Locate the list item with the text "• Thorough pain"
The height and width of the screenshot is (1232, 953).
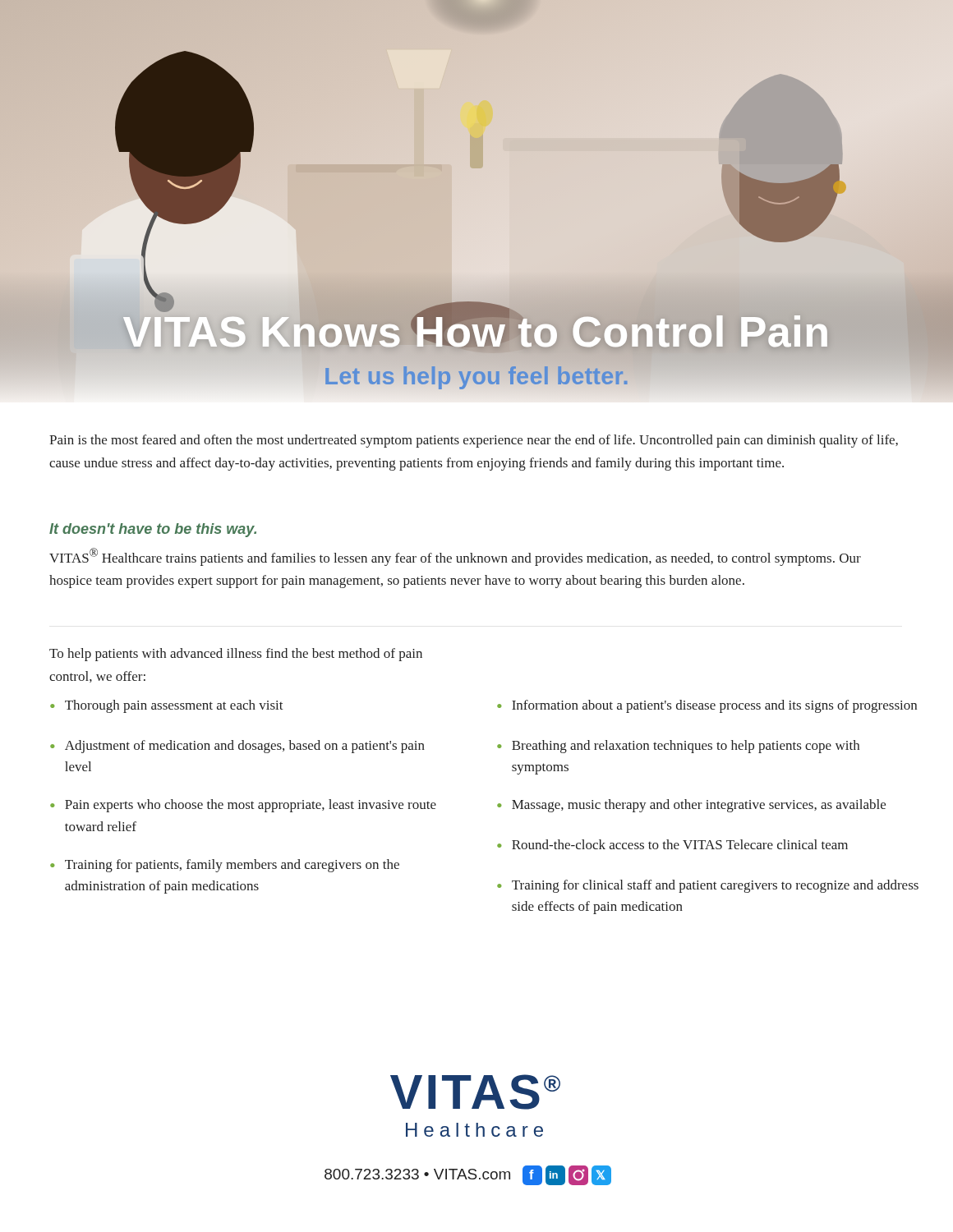[166, 707]
